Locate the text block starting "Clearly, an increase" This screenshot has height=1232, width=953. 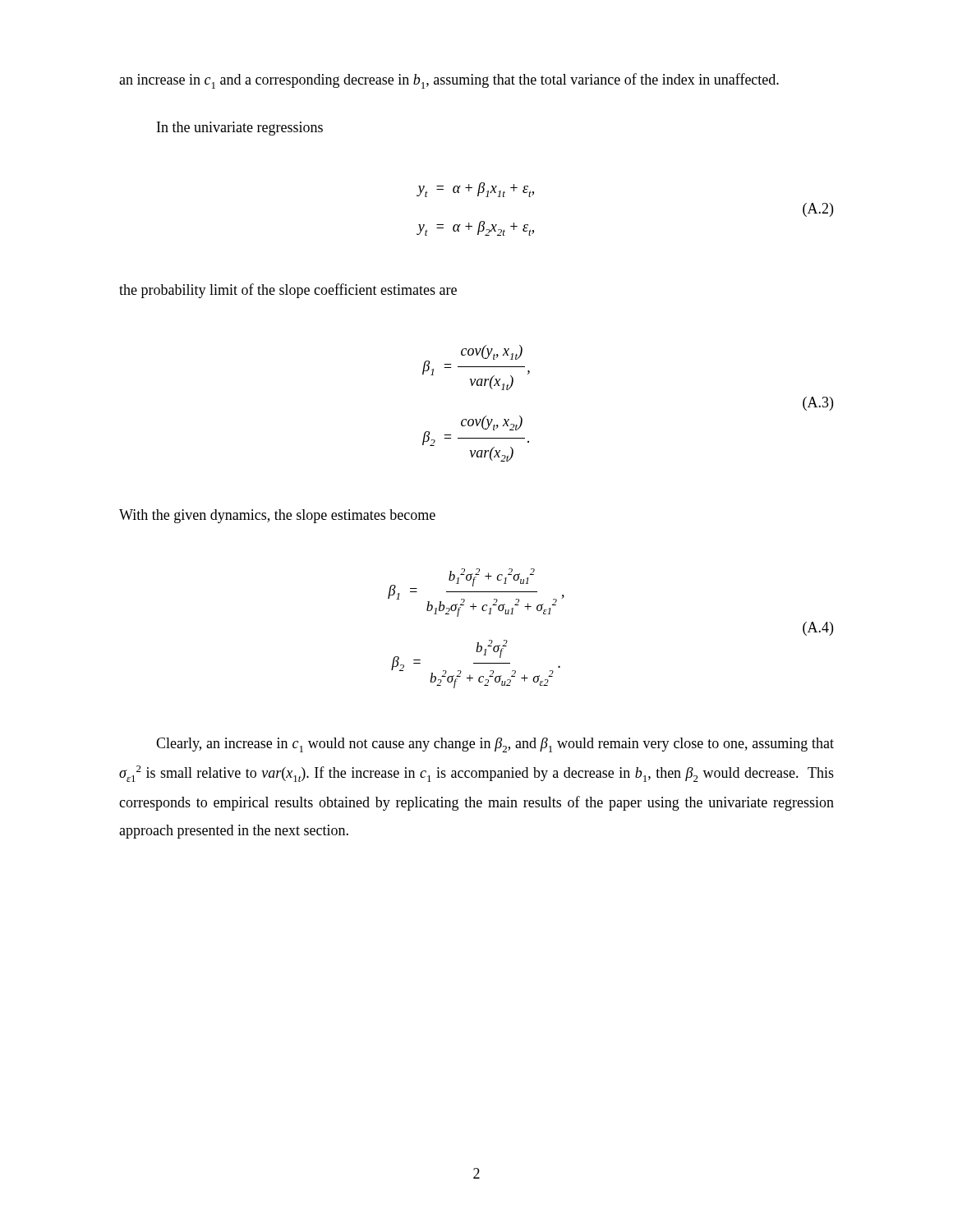(x=476, y=787)
